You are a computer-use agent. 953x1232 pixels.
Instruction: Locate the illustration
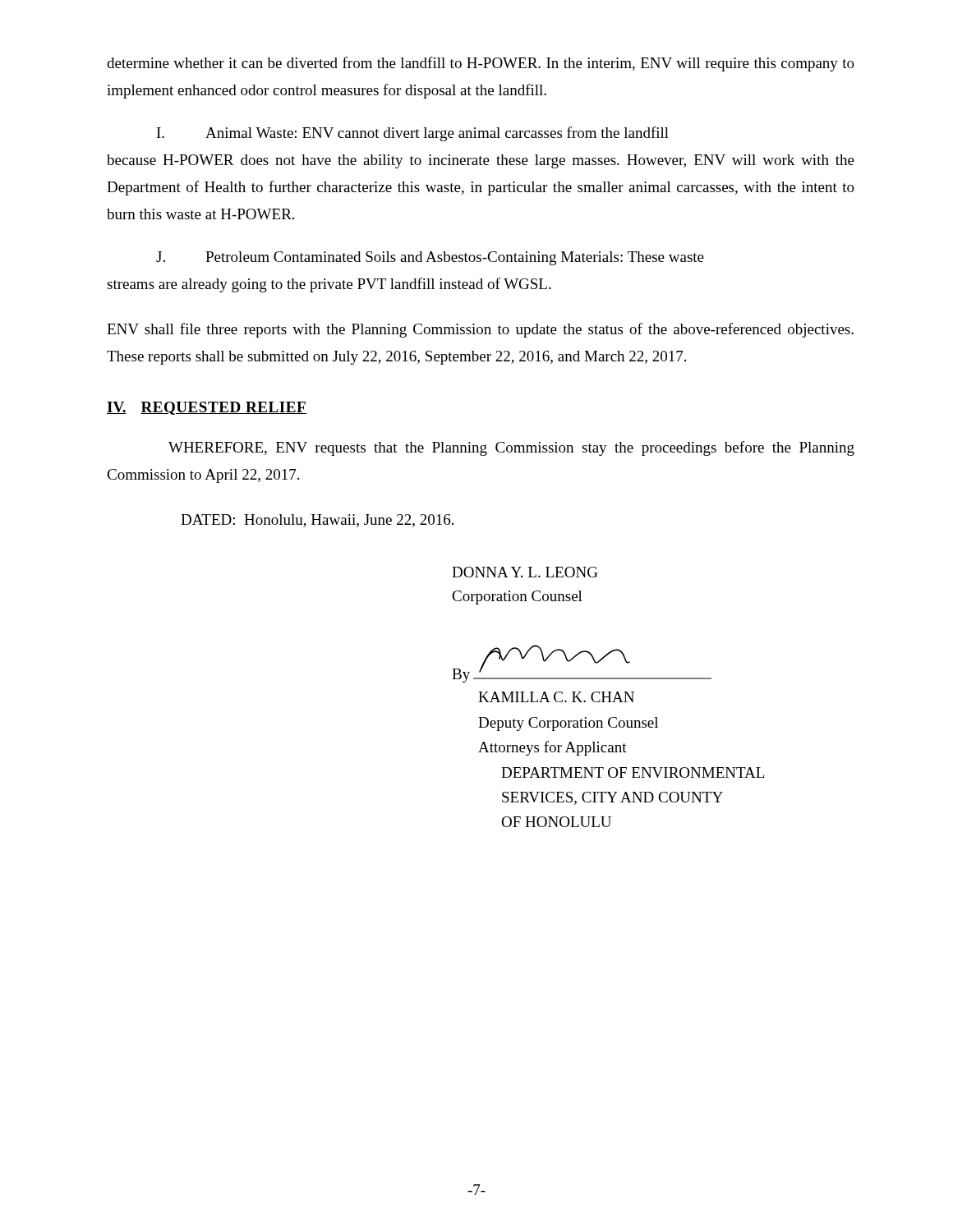click(481, 658)
